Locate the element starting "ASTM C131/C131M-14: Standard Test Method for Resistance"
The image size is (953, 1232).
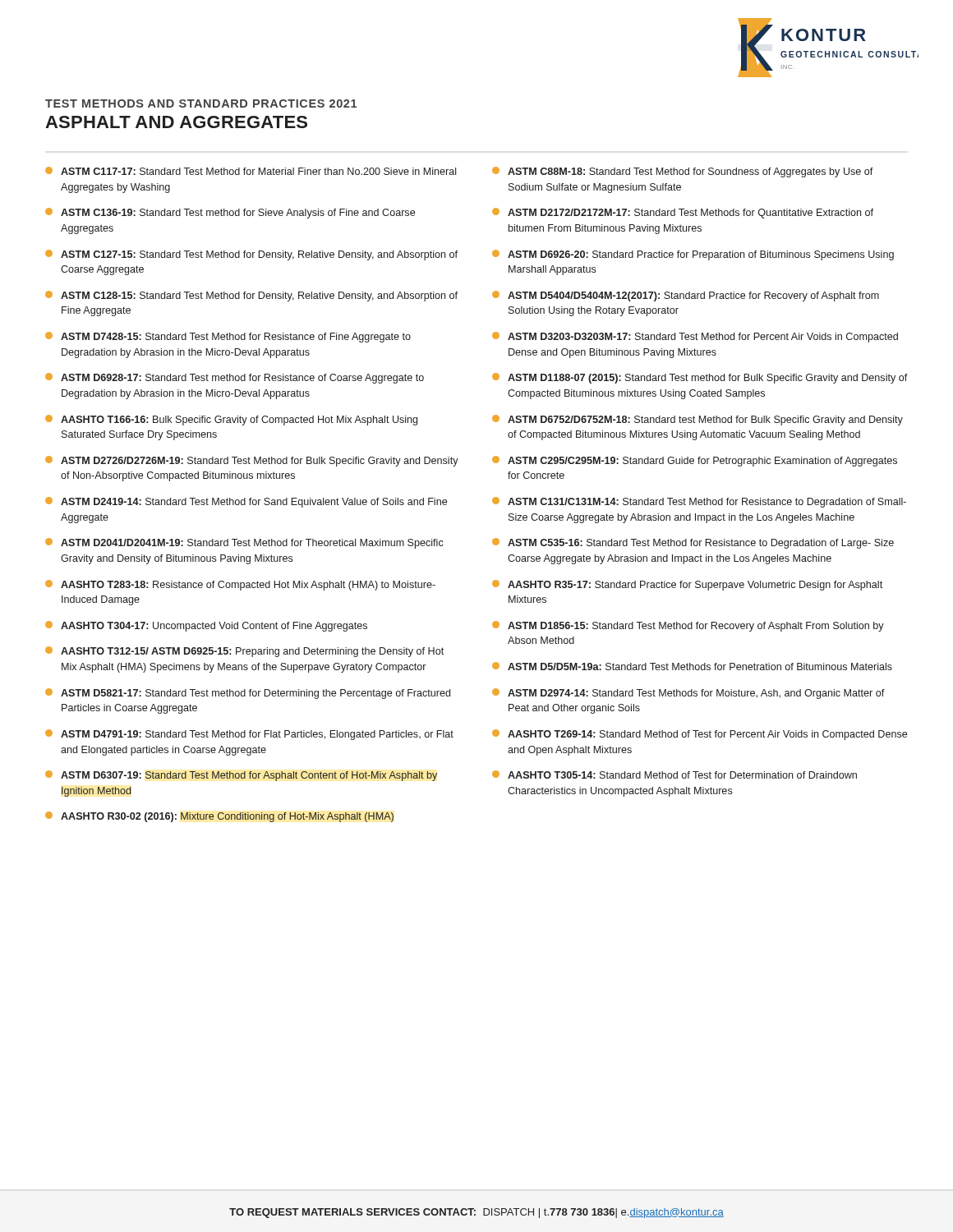coord(700,510)
